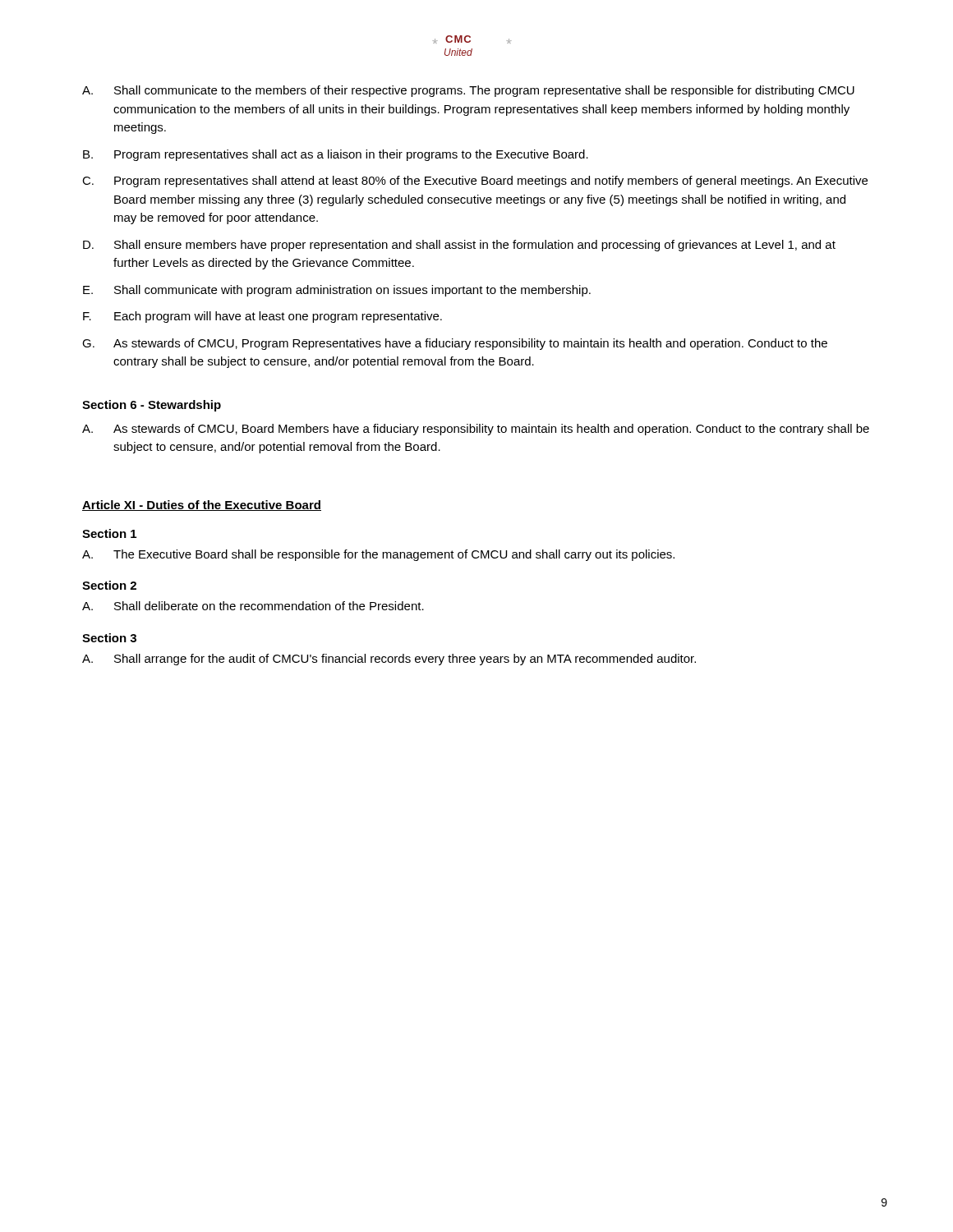This screenshot has height=1232, width=953.
Task: Click on the section header that says "Section 6 - Stewardship"
Action: (152, 404)
